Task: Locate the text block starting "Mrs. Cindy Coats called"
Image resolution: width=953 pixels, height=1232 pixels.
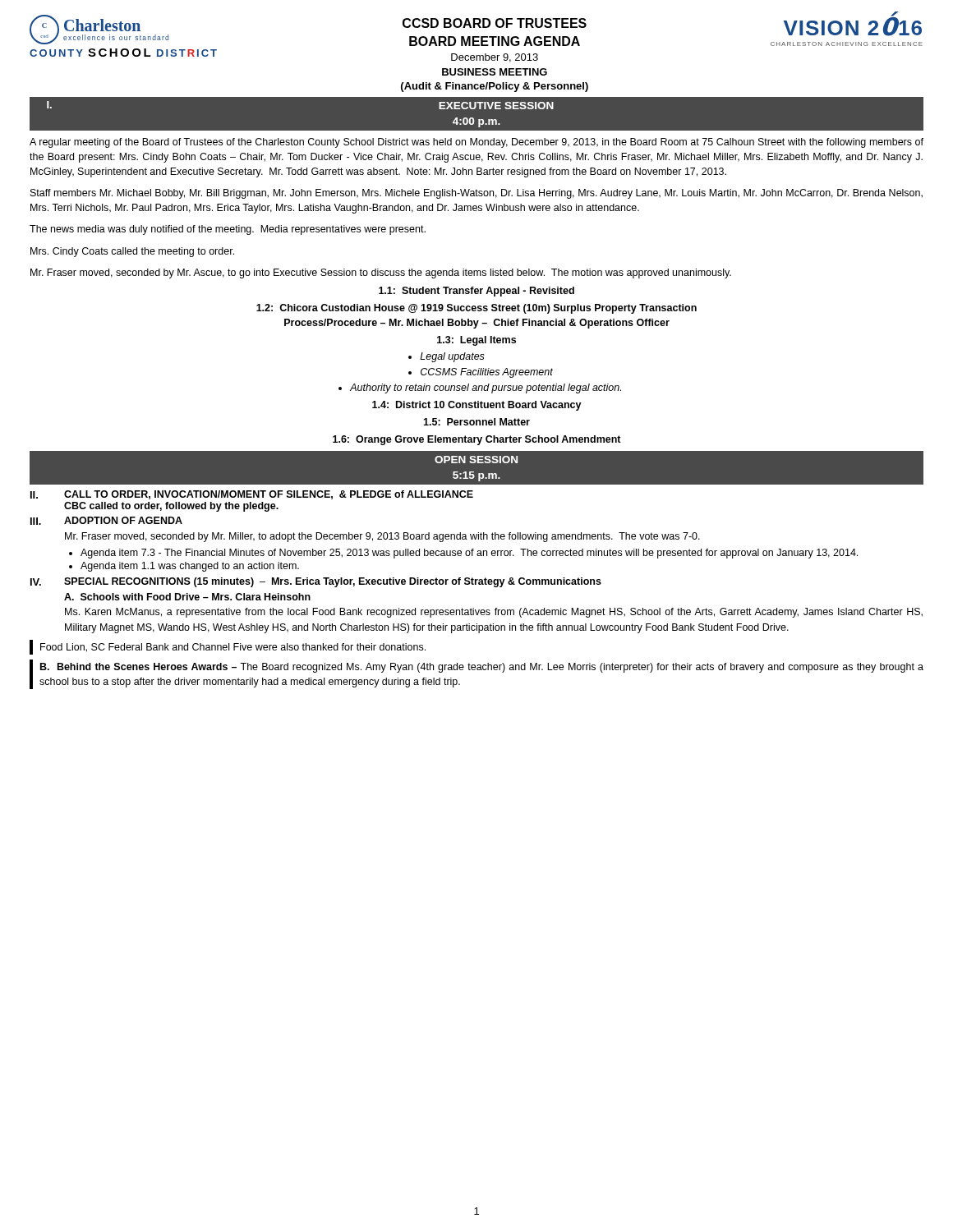Action: [132, 251]
